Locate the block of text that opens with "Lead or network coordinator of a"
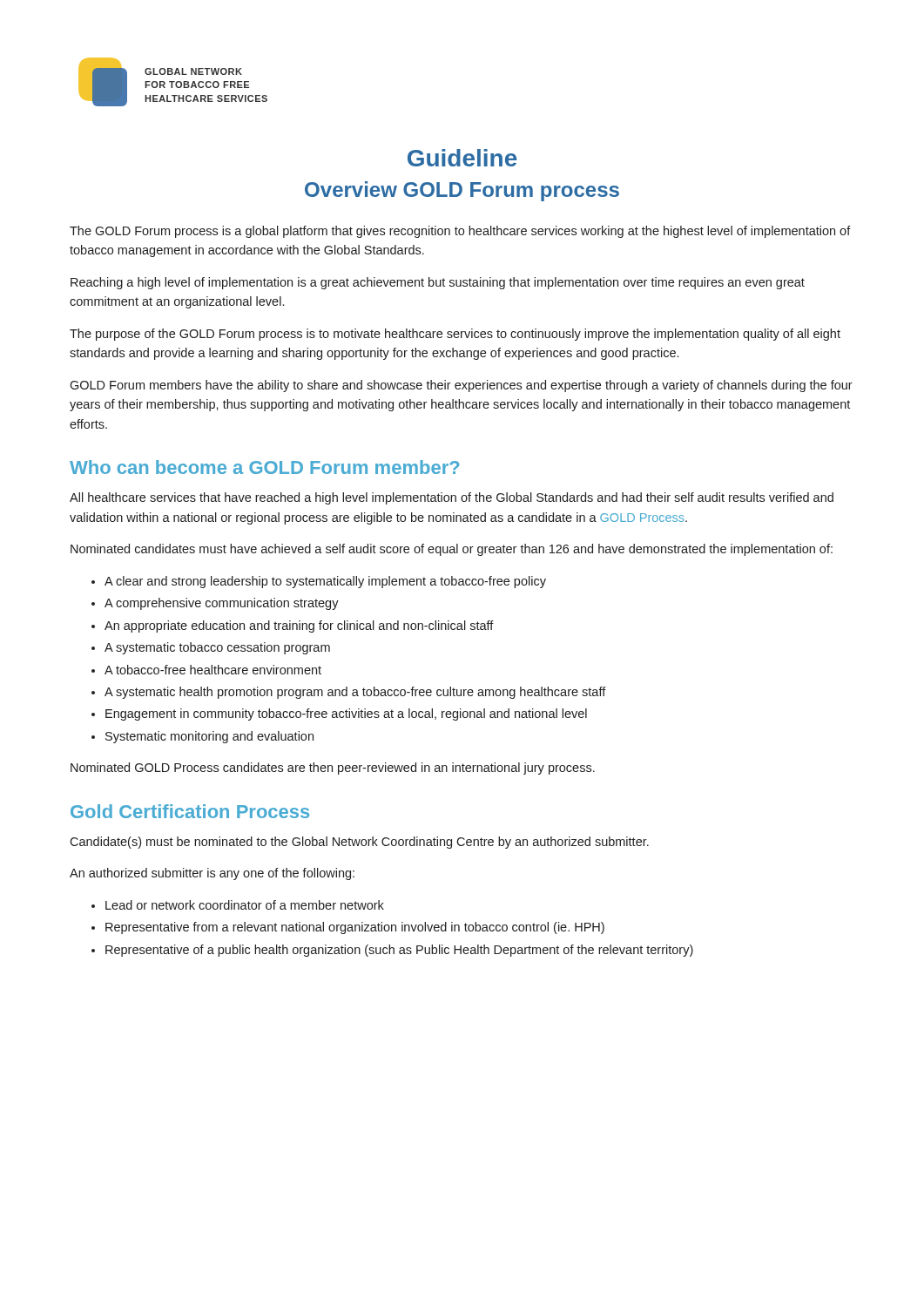 (244, 905)
